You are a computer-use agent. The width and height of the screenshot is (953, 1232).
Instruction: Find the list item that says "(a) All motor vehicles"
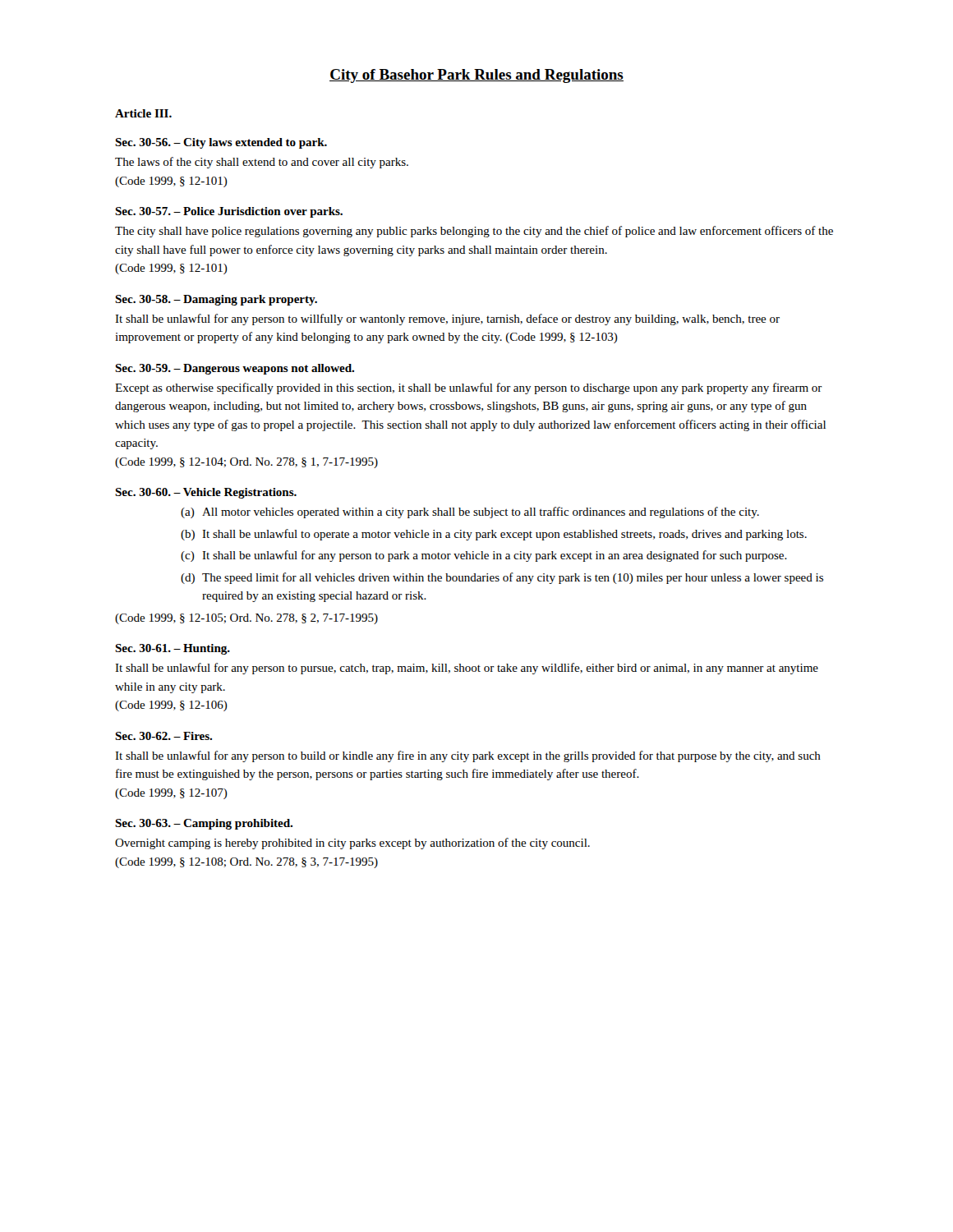(x=509, y=512)
